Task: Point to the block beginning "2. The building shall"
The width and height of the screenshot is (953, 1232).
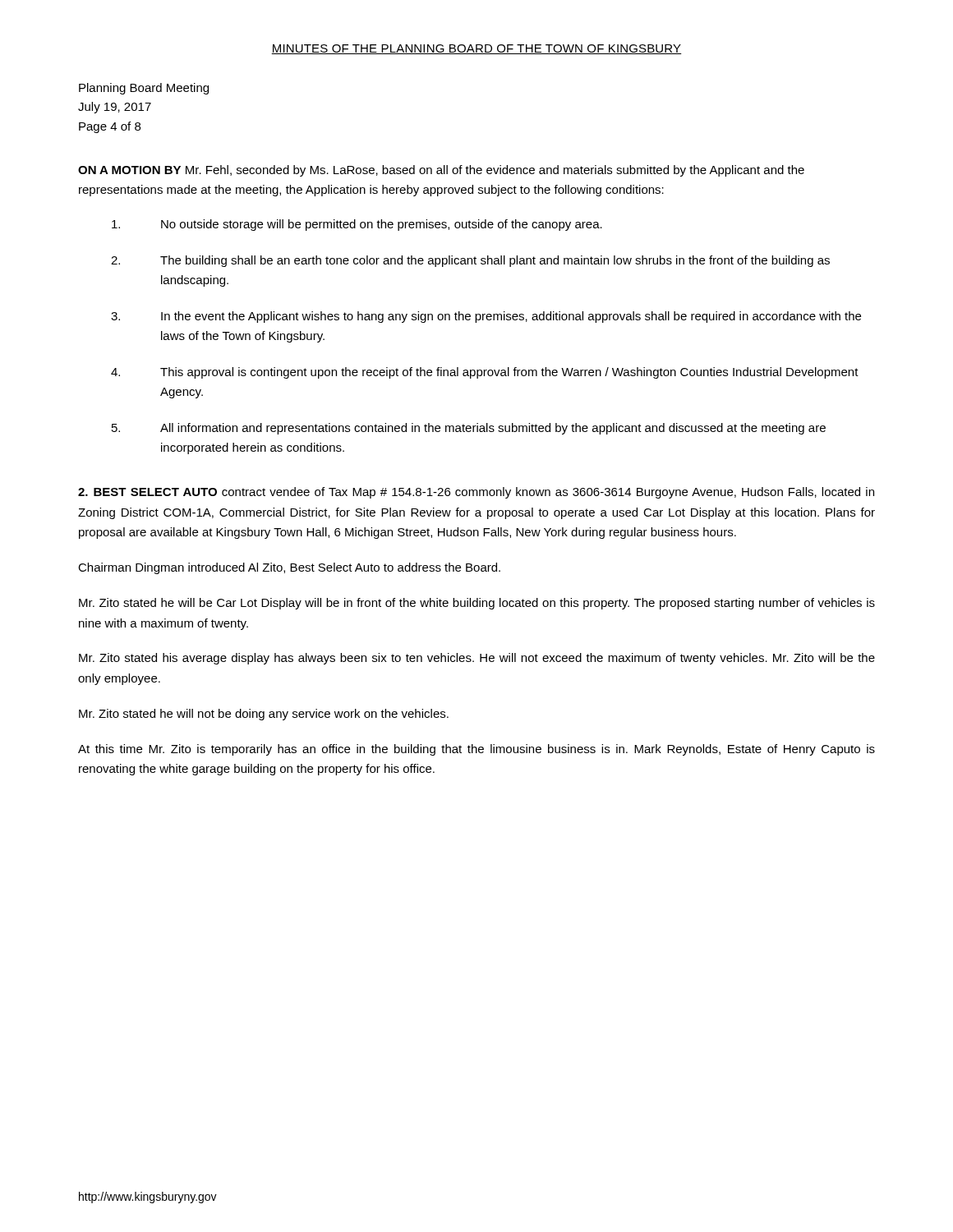Action: tap(476, 270)
